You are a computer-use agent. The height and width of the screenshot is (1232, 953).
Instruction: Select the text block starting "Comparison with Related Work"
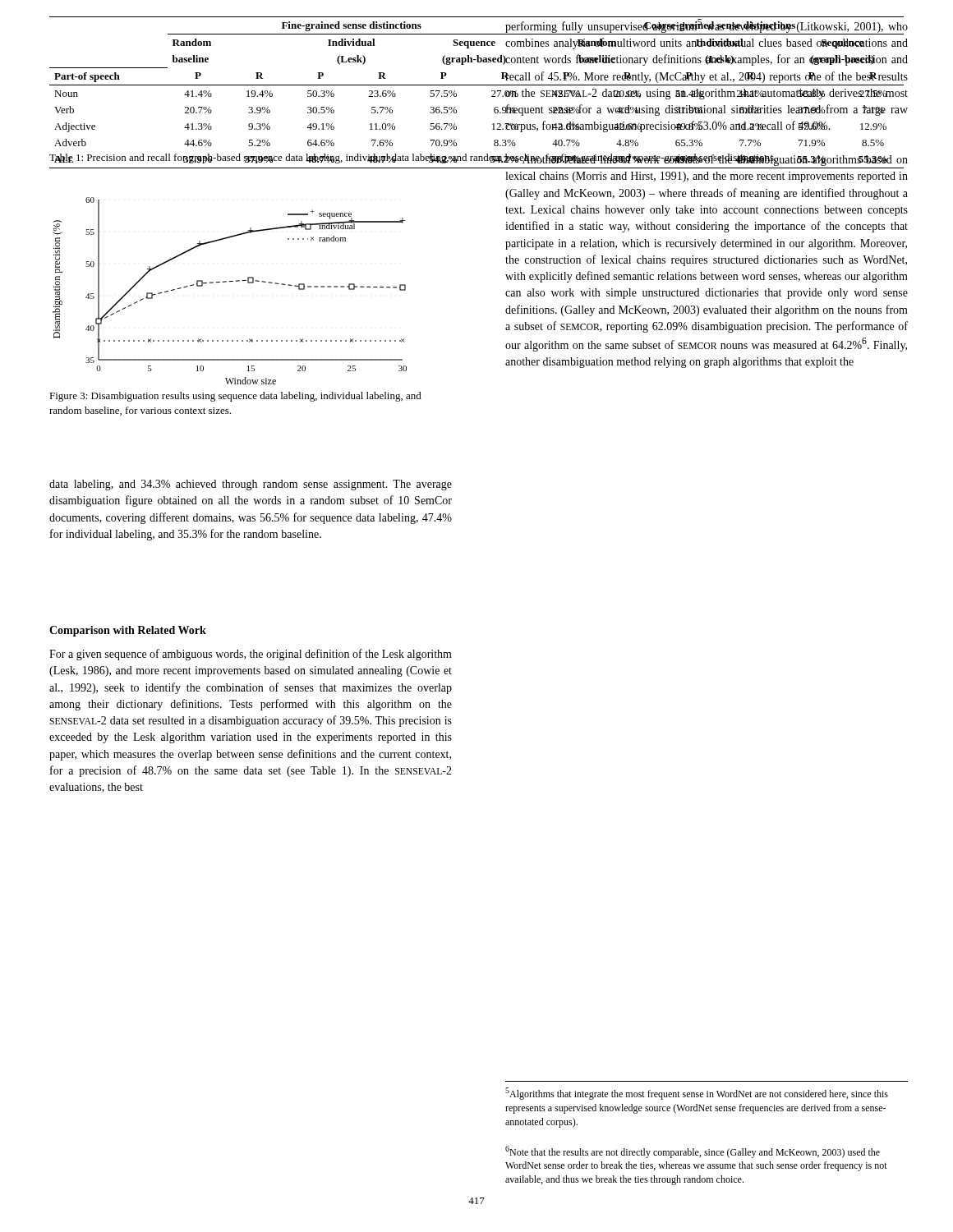128,630
